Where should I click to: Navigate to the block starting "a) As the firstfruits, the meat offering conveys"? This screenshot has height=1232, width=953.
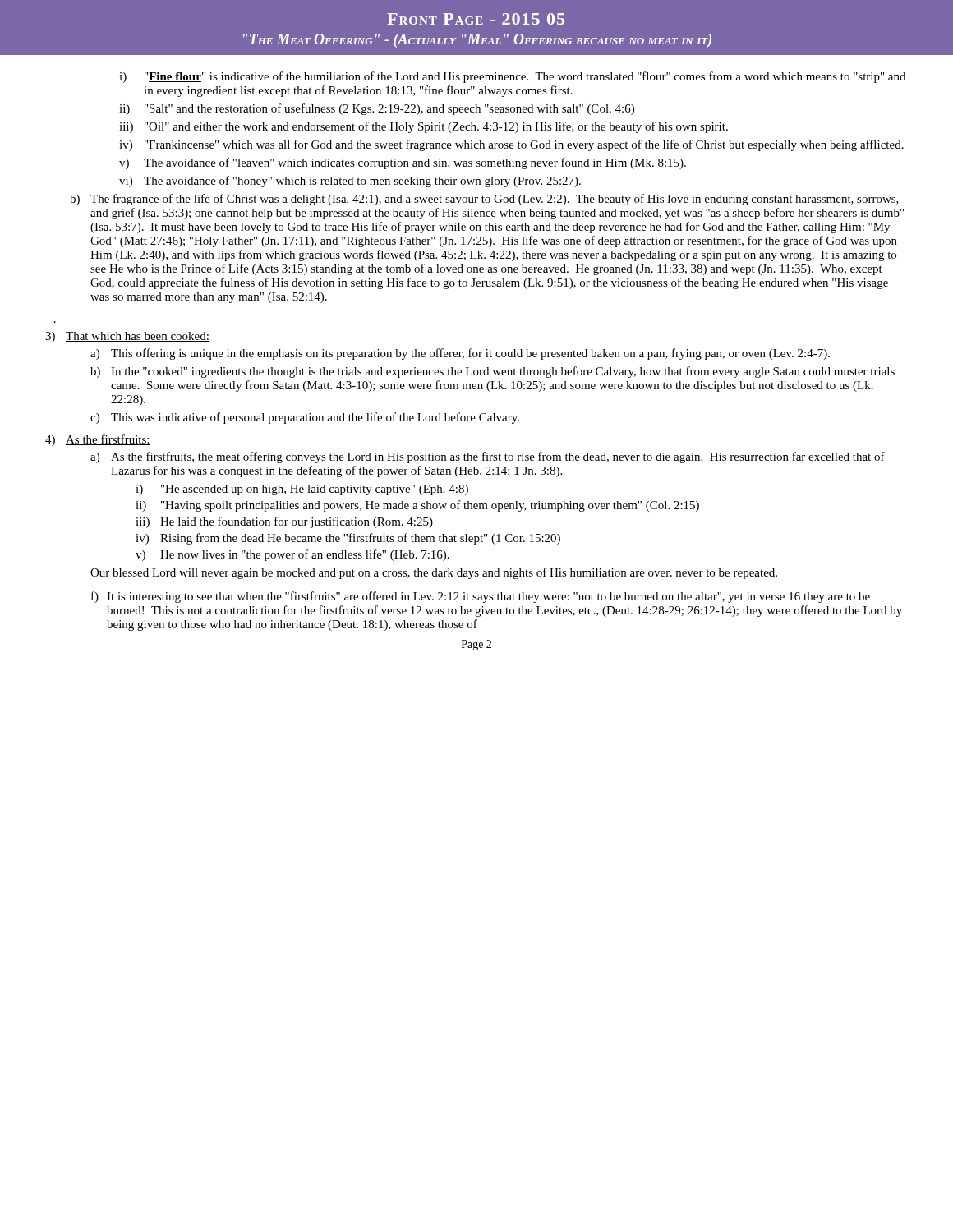(499, 464)
